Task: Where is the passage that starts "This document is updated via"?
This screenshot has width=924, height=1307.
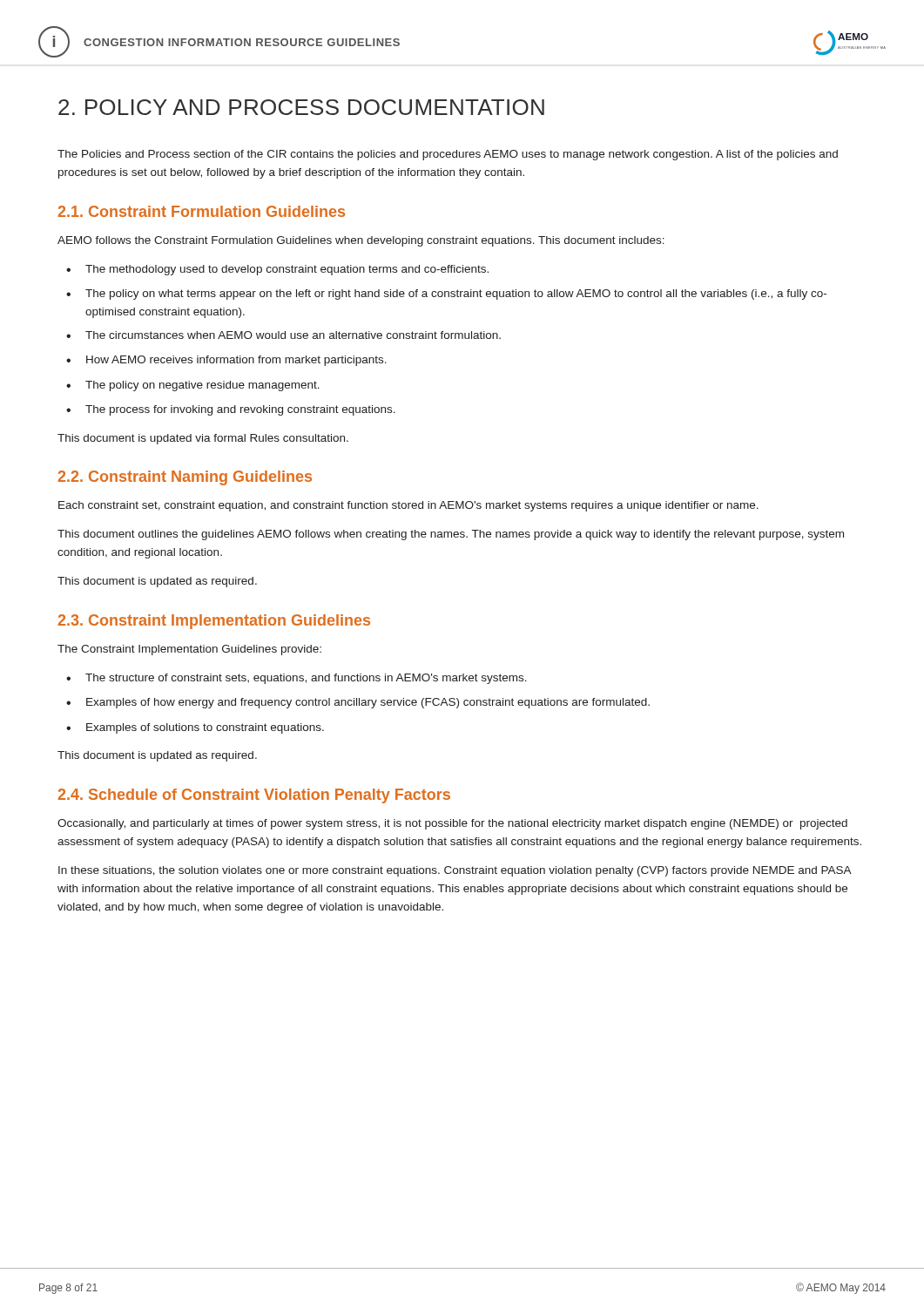Action: pyautogui.click(x=203, y=437)
